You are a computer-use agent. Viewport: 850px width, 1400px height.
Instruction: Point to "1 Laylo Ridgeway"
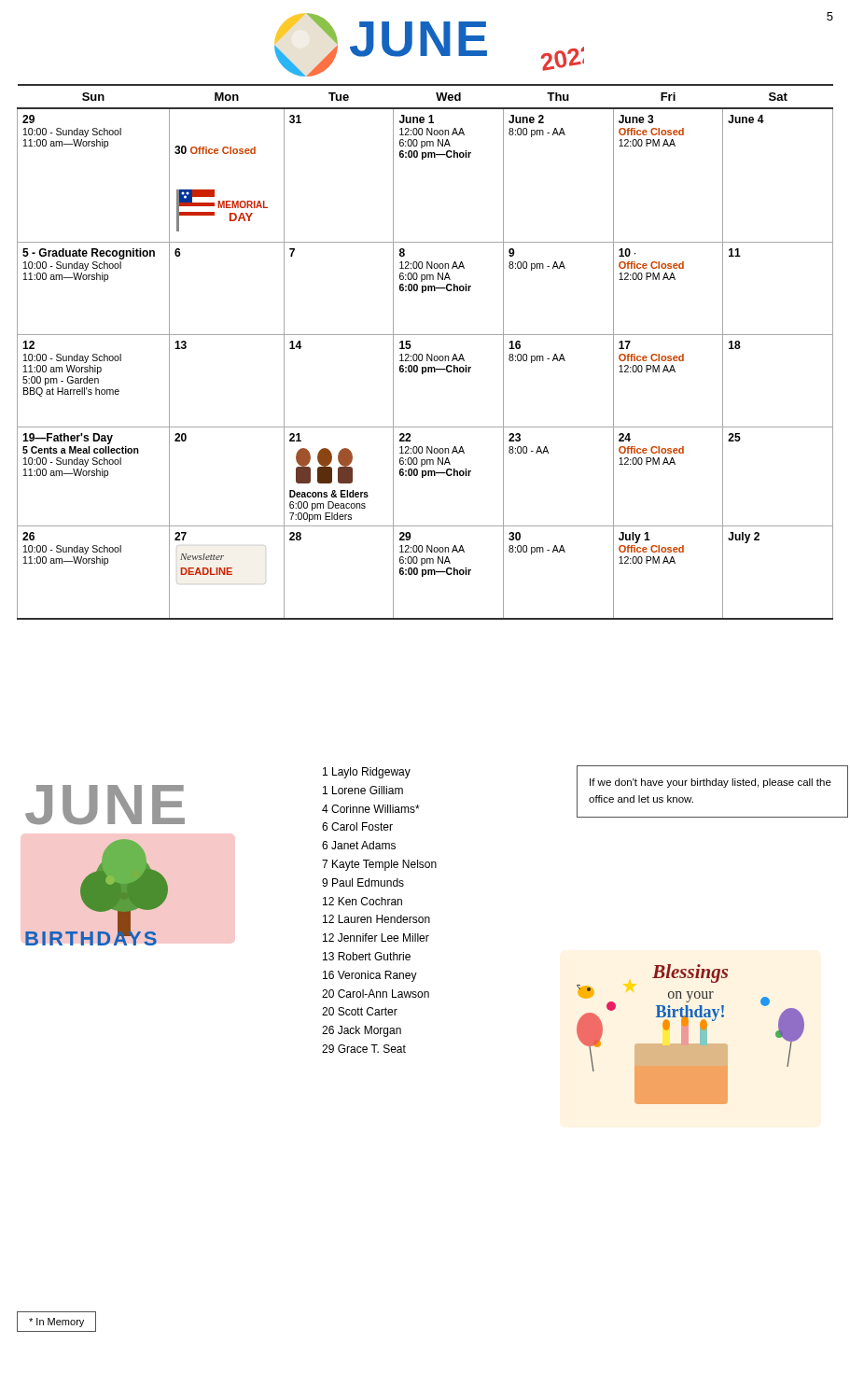click(x=366, y=772)
